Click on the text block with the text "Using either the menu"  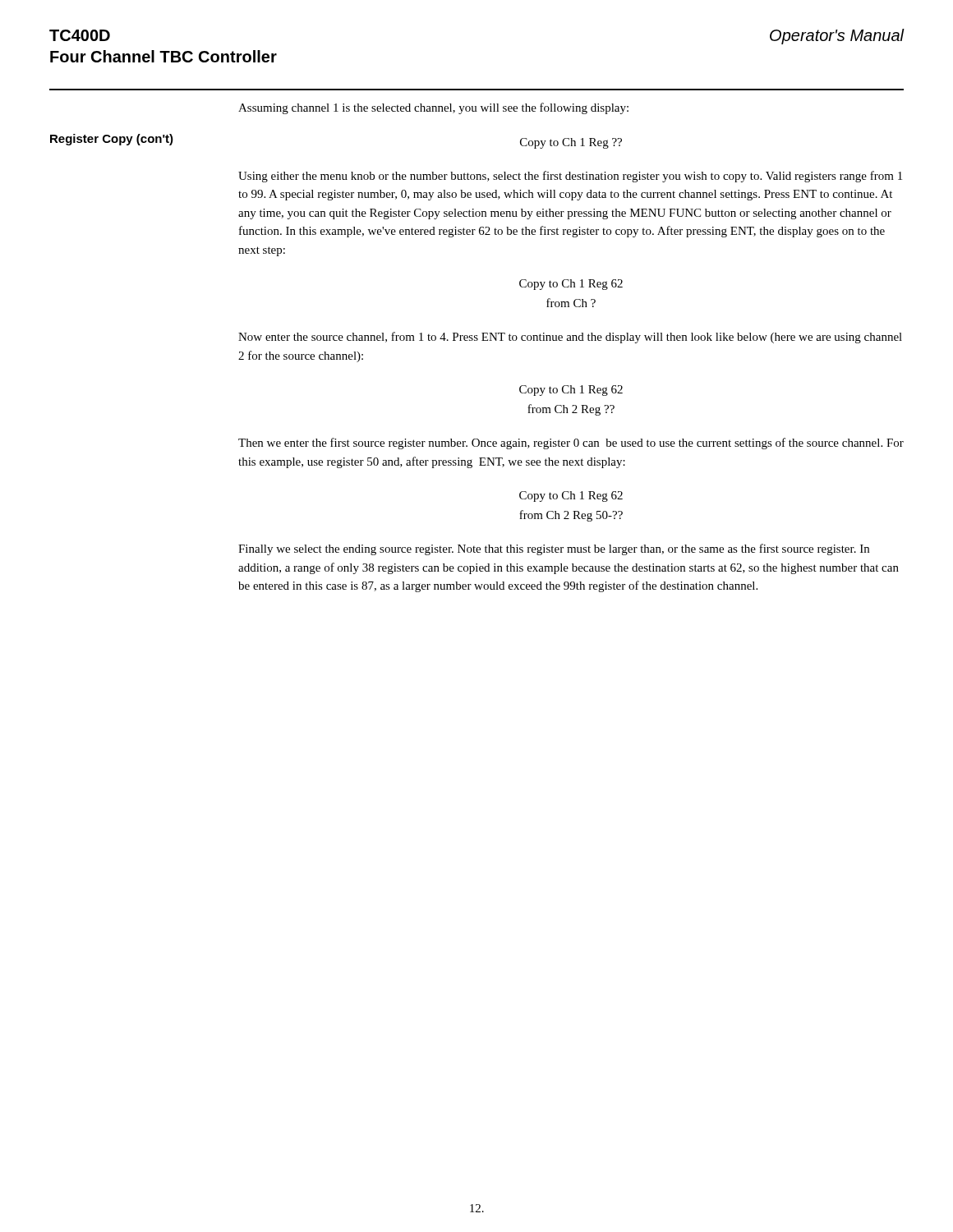tap(571, 212)
